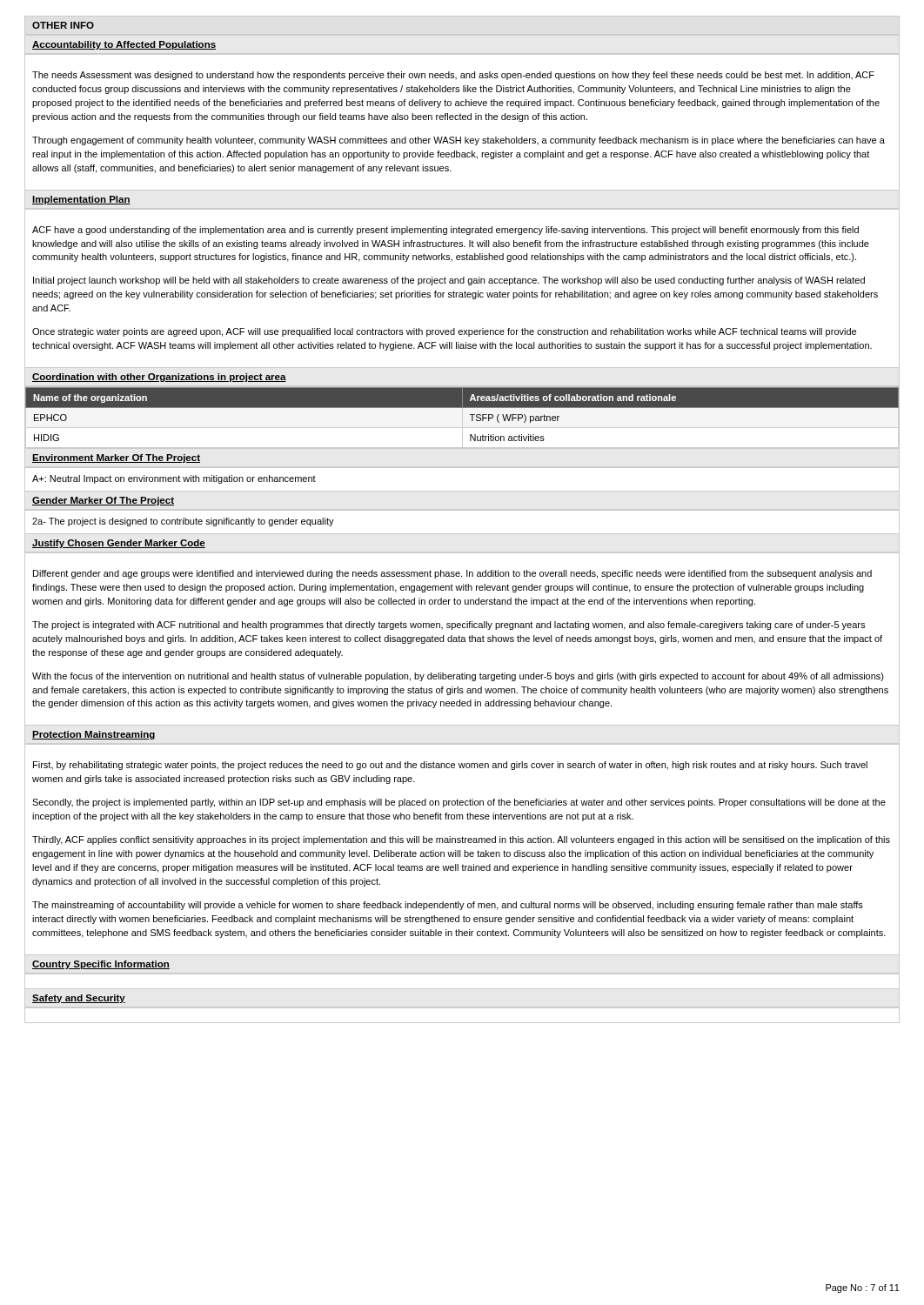
Task: Navigate to the passage starting "First, by rehabilitating"
Action: pos(462,850)
